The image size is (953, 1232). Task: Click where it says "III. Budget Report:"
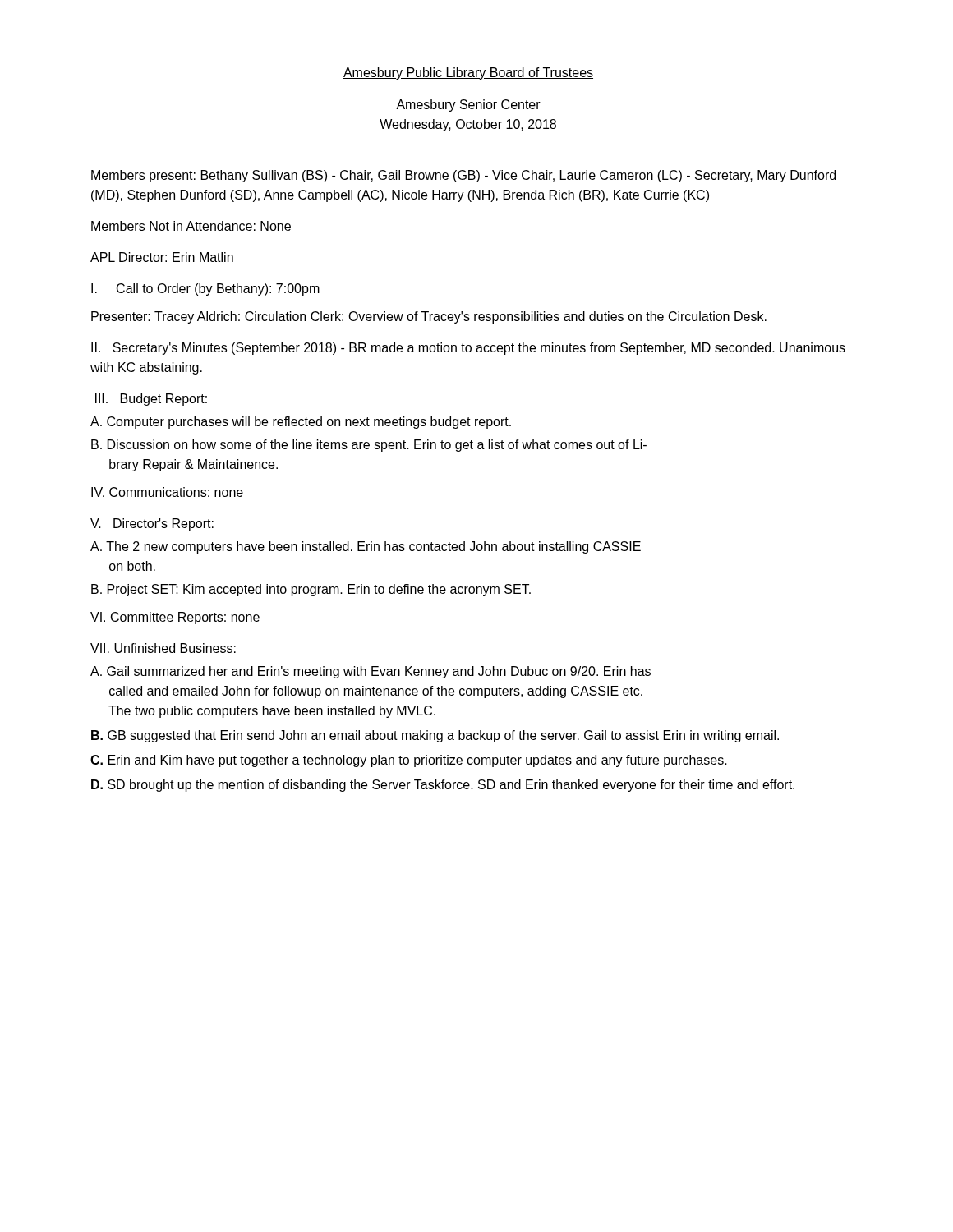coord(149,399)
